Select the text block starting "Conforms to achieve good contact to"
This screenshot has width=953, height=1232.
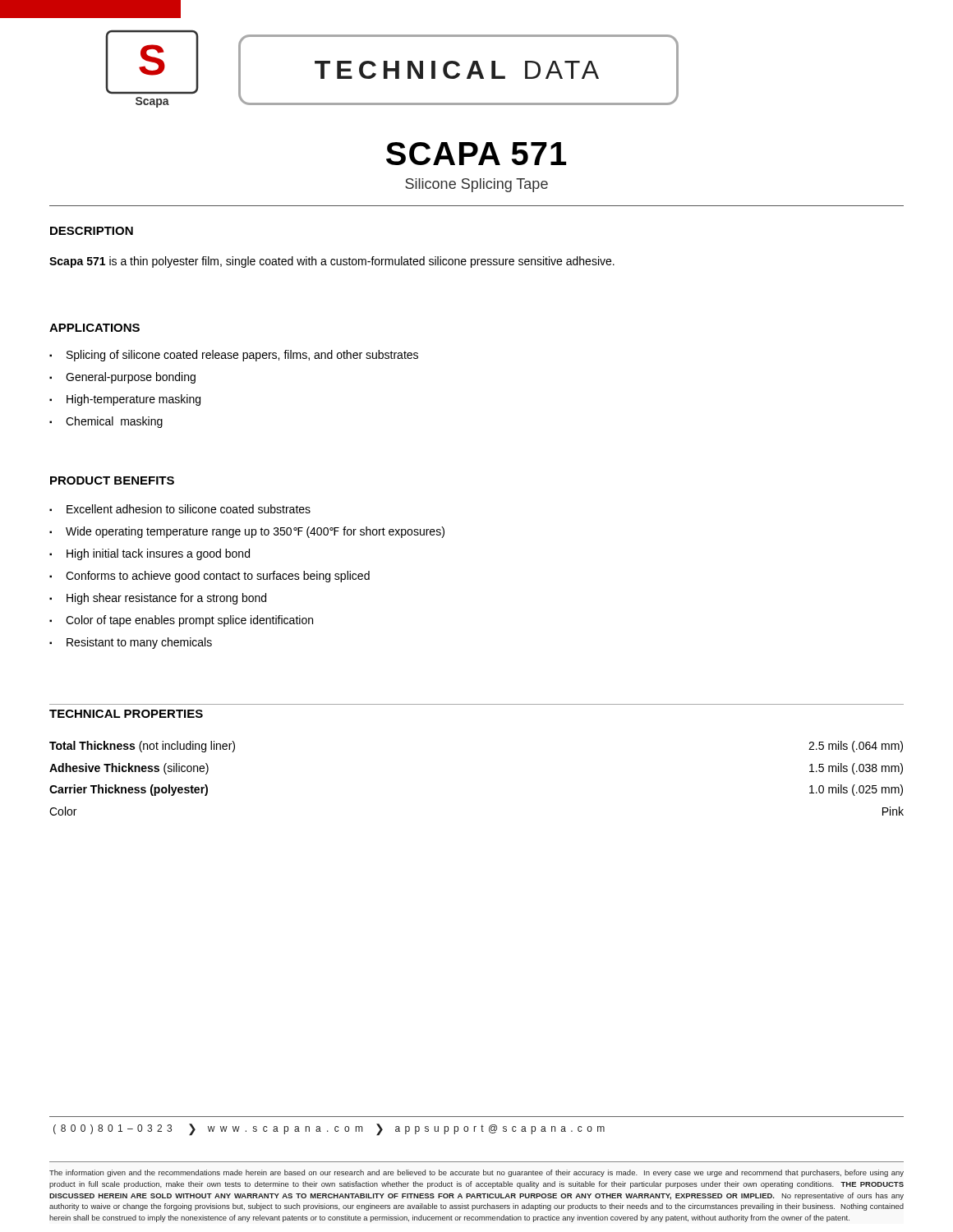tap(209, 577)
